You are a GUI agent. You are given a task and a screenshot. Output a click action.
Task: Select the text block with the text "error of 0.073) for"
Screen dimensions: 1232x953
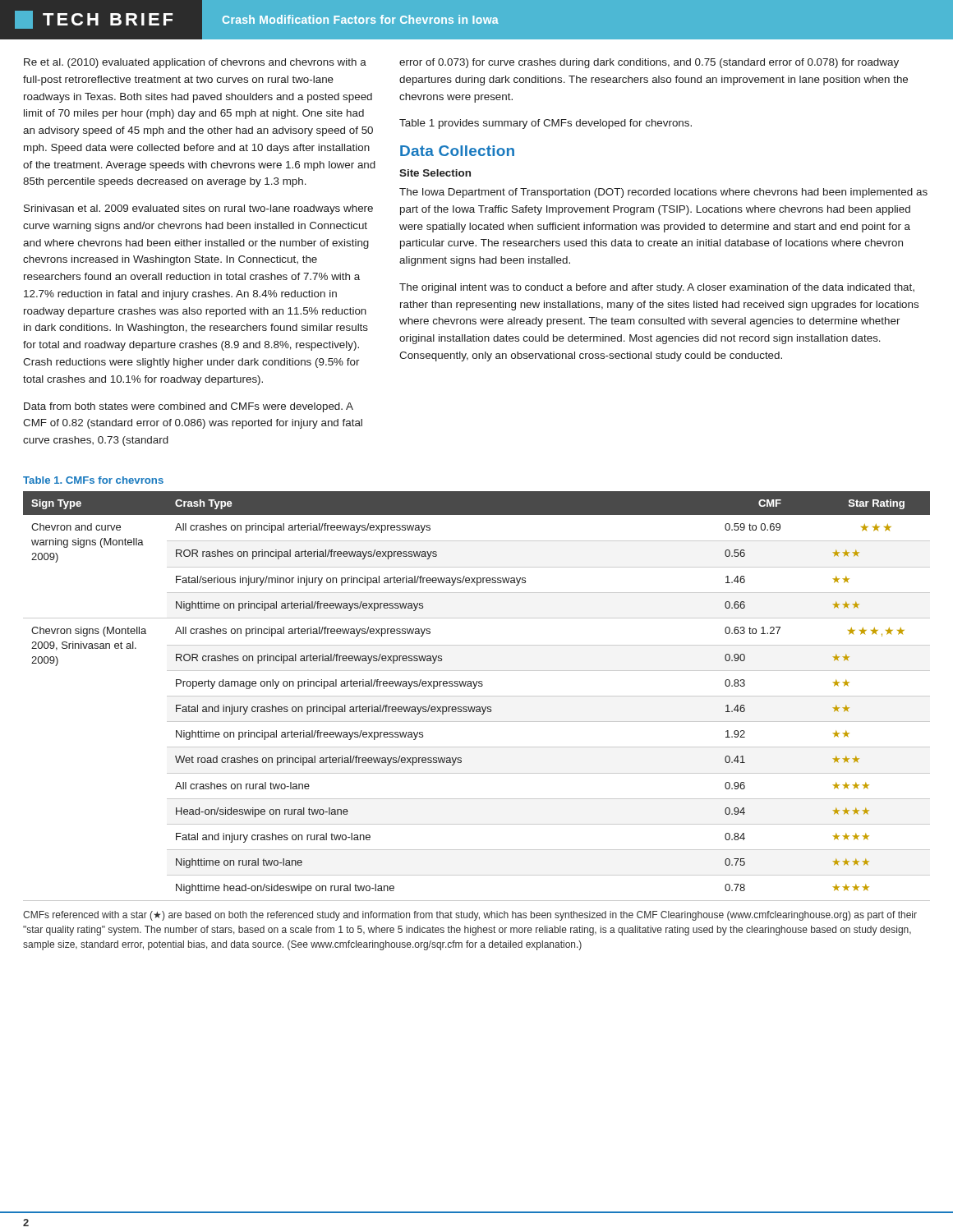665,93
